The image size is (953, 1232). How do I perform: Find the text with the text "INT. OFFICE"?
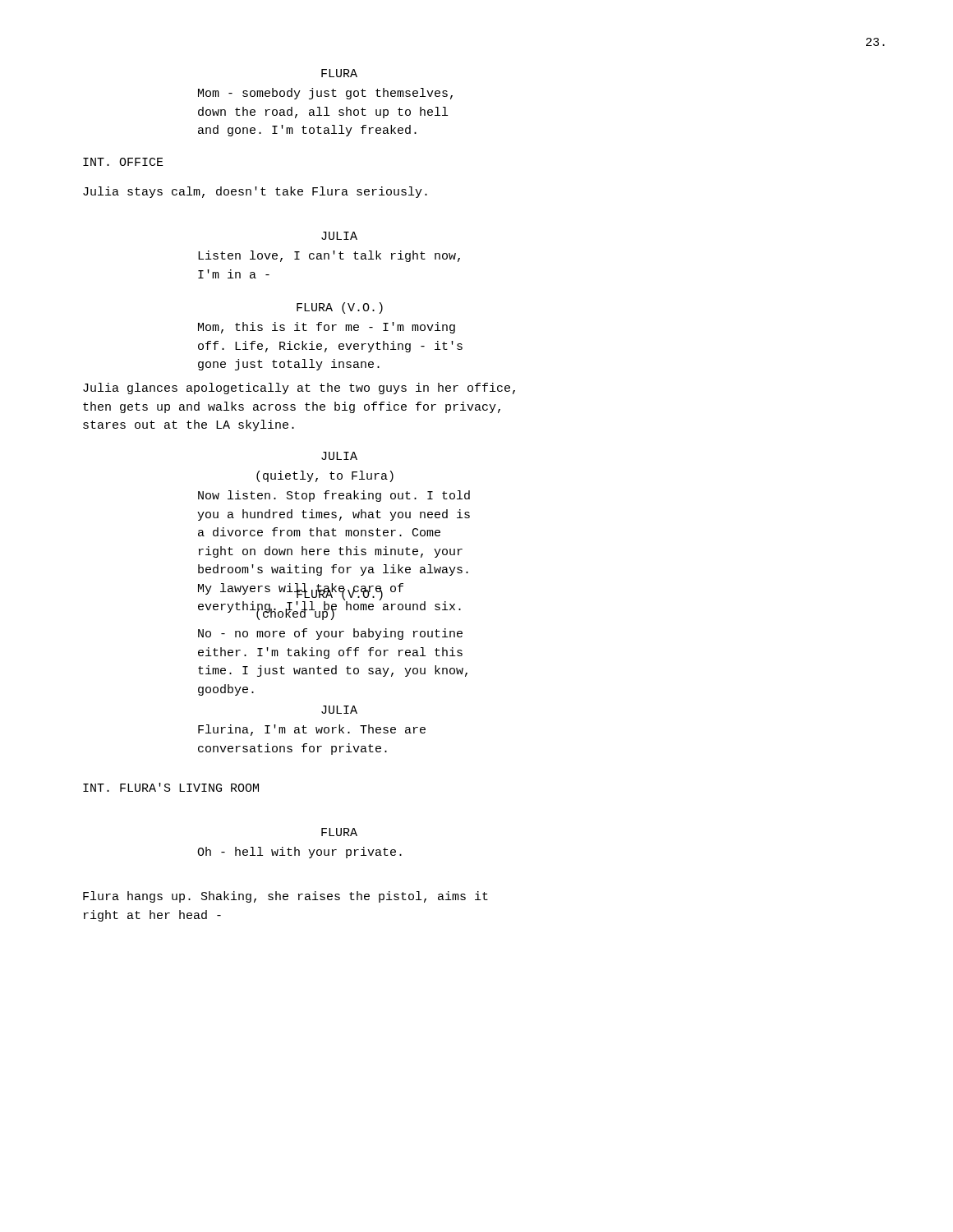[123, 163]
